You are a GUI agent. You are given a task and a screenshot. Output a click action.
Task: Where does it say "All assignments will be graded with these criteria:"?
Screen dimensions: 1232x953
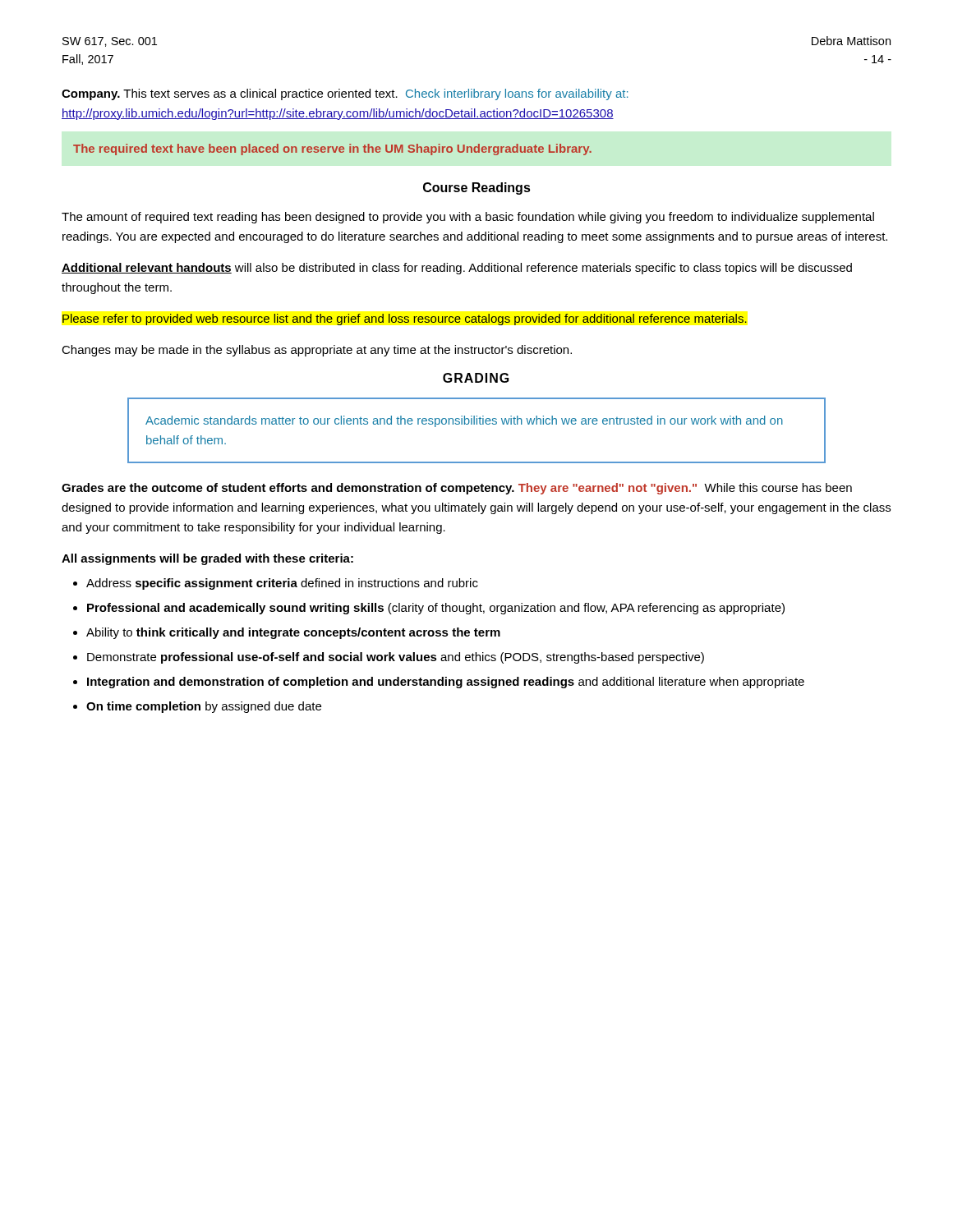(208, 558)
